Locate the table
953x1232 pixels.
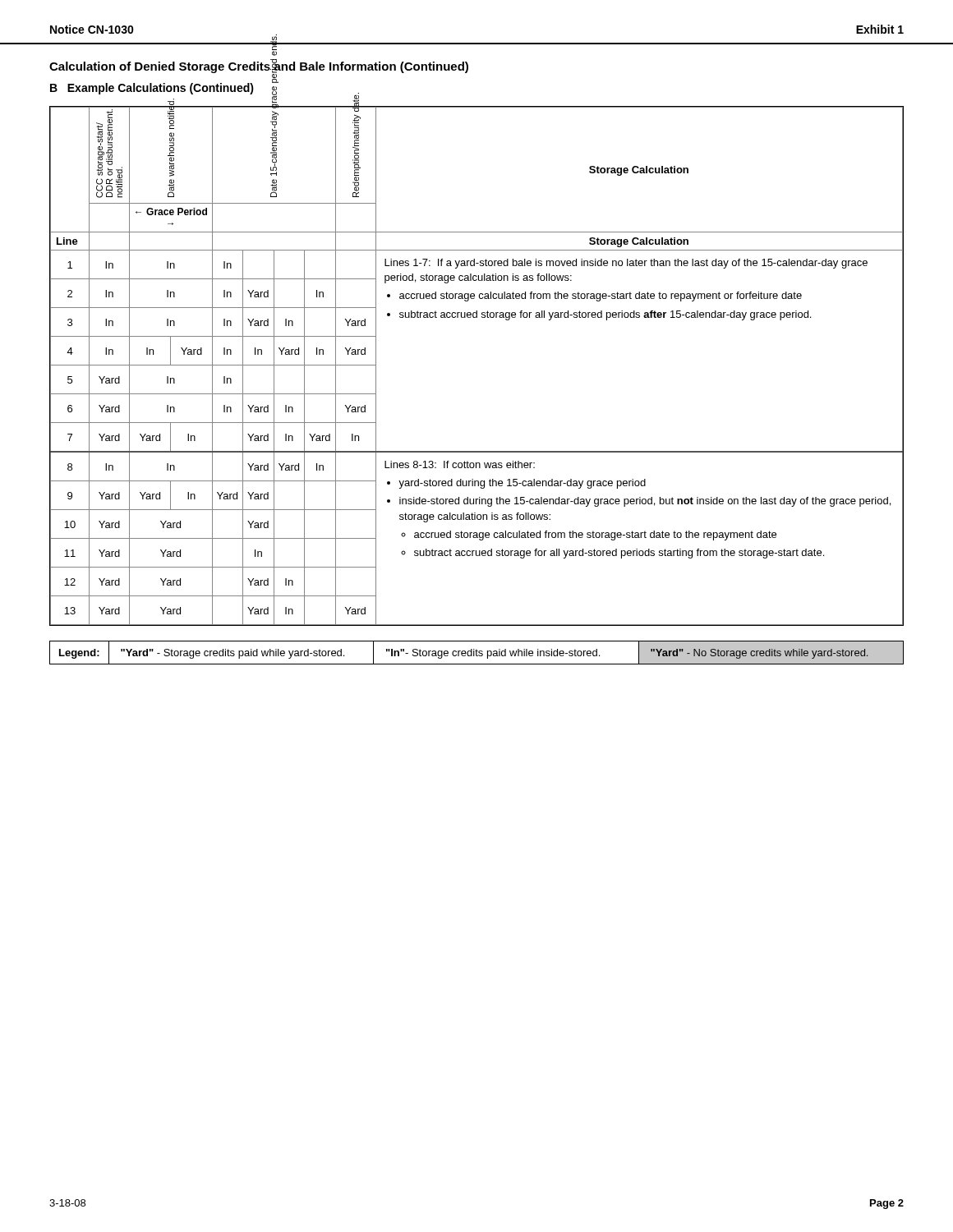coord(476,366)
